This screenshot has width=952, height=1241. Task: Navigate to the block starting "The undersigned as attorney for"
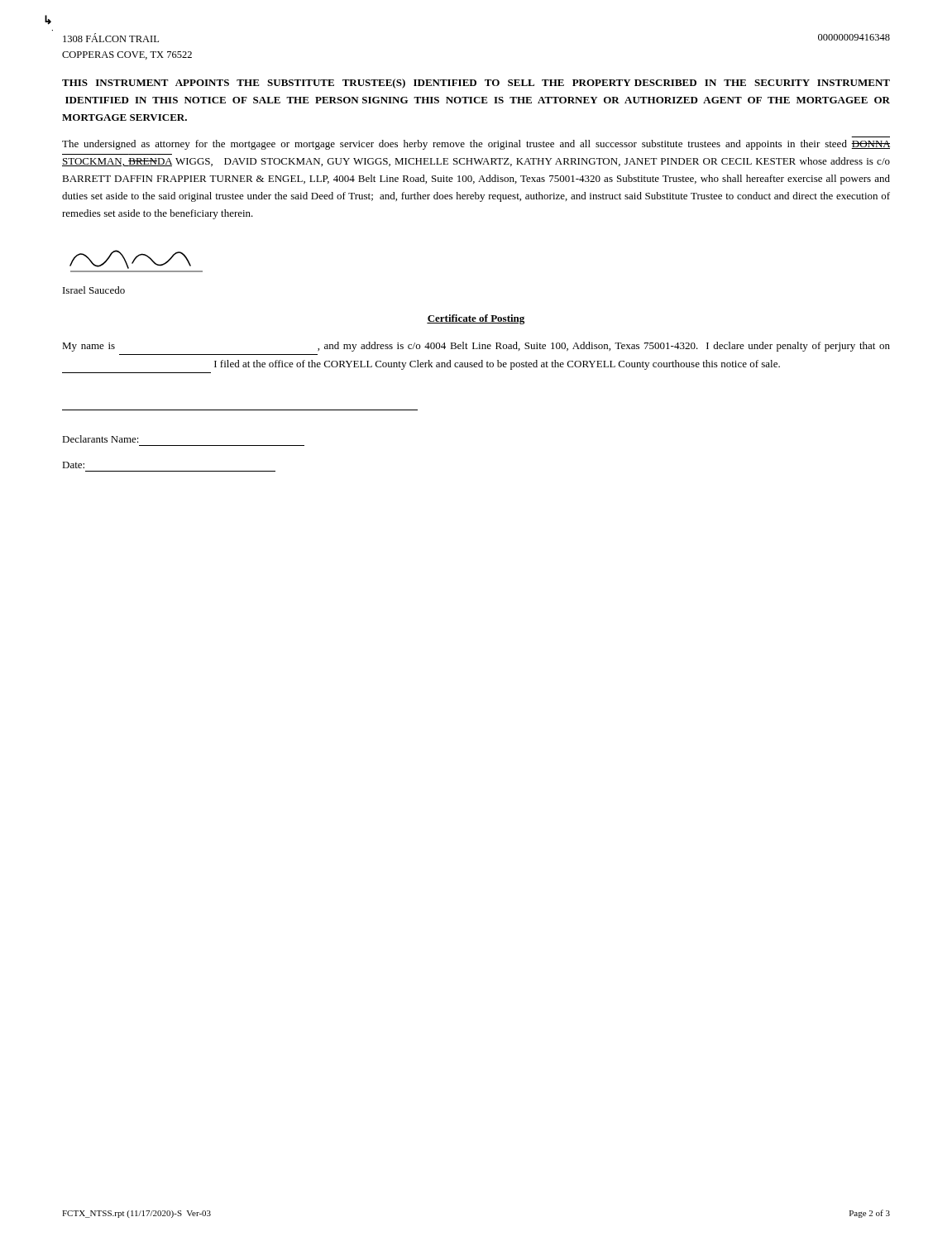click(476, 178)
